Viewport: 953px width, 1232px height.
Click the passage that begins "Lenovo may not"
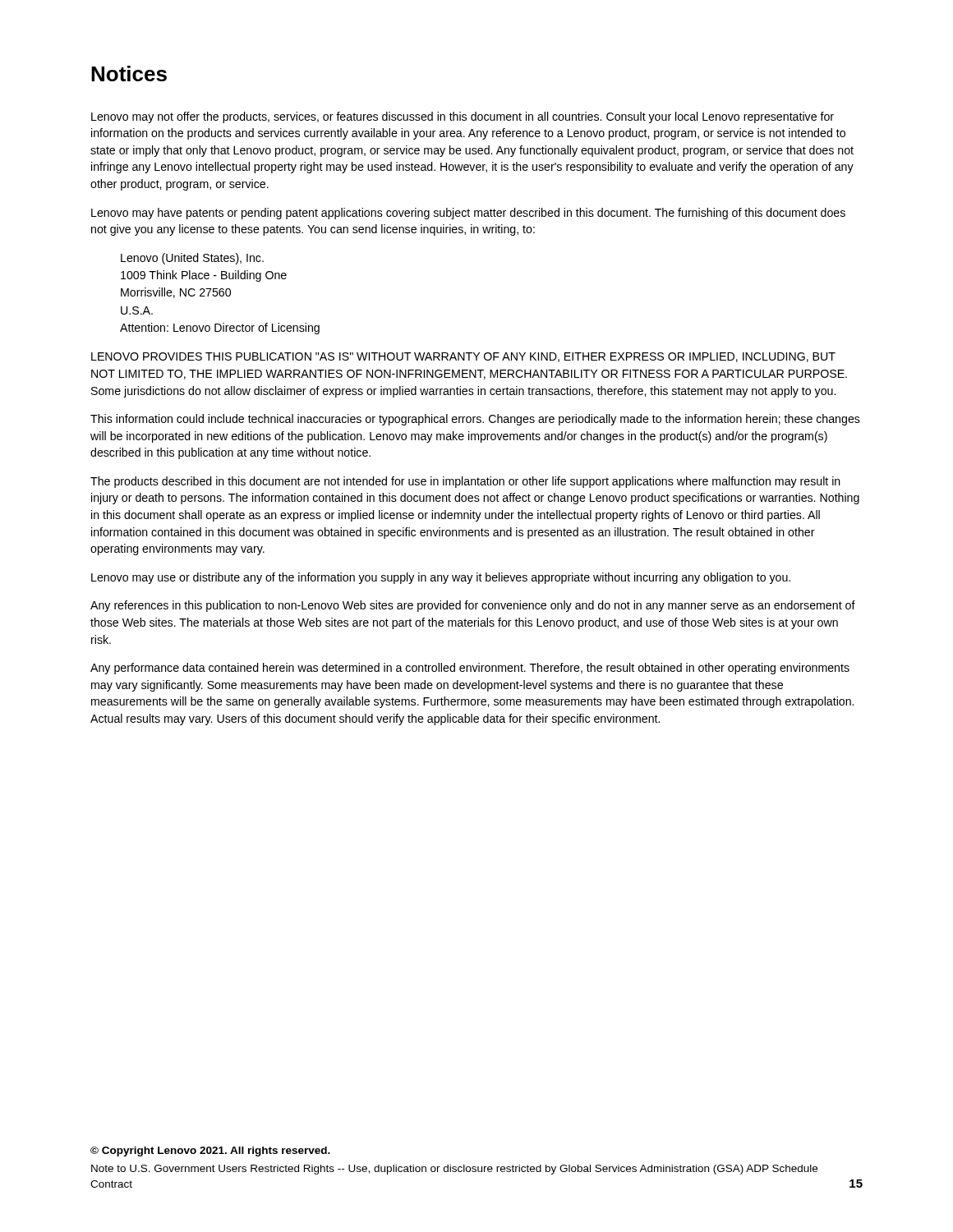click(472, 150)
